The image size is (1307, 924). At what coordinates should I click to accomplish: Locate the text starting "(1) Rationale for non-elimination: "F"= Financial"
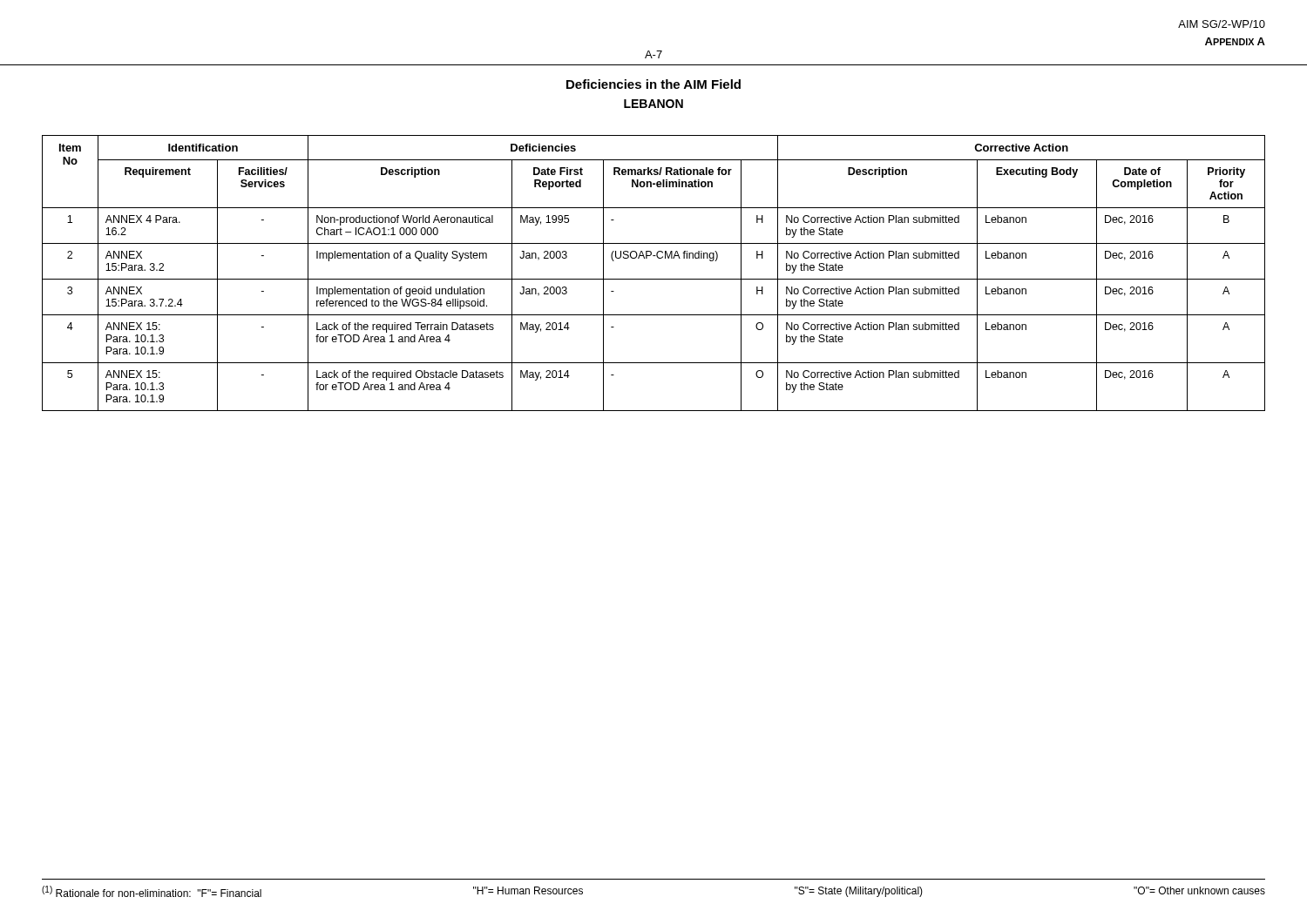point(154,891)
